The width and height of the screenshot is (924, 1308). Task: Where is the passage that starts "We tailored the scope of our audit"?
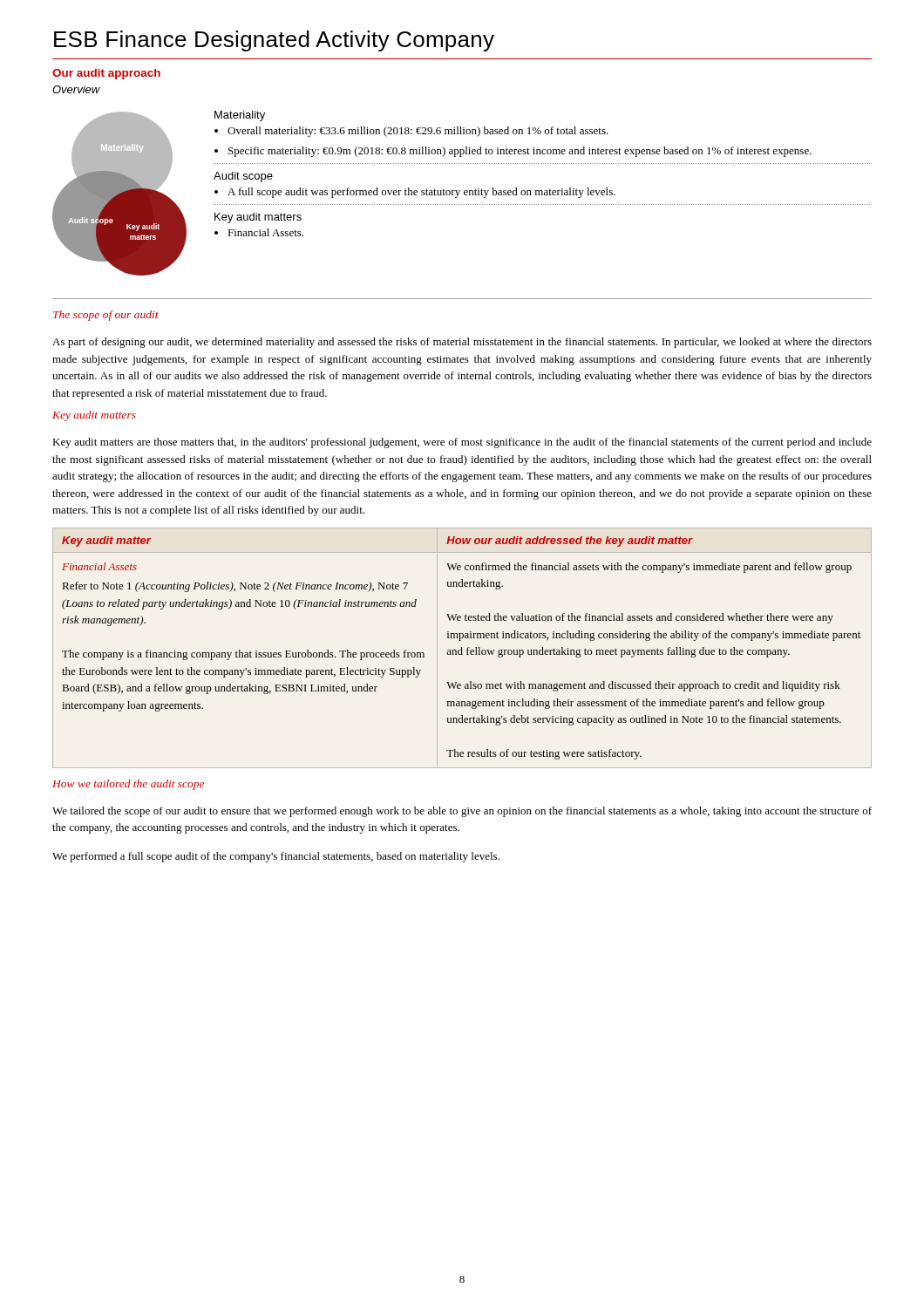click(462, 819)
